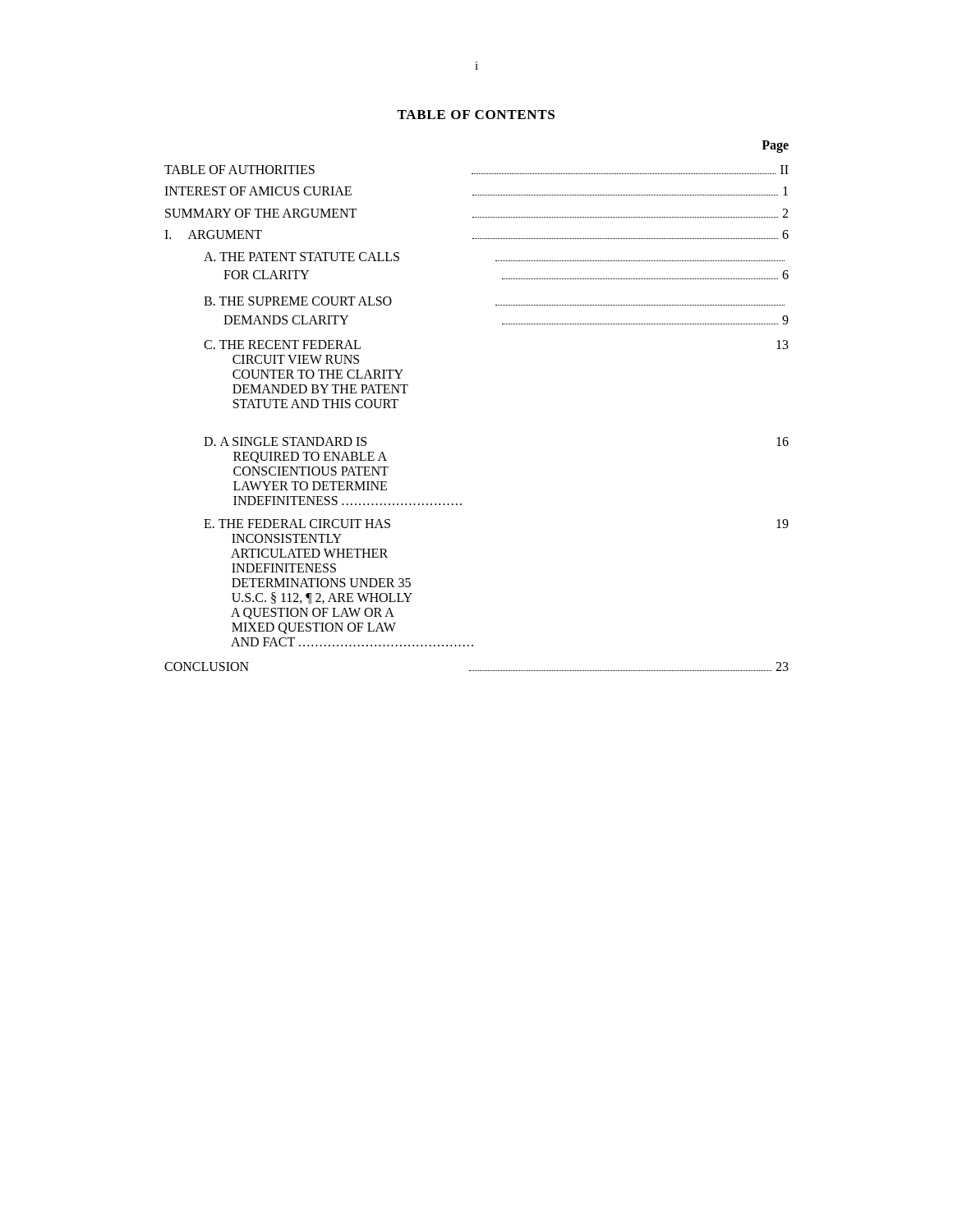Navigate to the passage starting "SUMMARY OF THE"
This screenshot has width=953, height=1232.
[x=476, y=214]
